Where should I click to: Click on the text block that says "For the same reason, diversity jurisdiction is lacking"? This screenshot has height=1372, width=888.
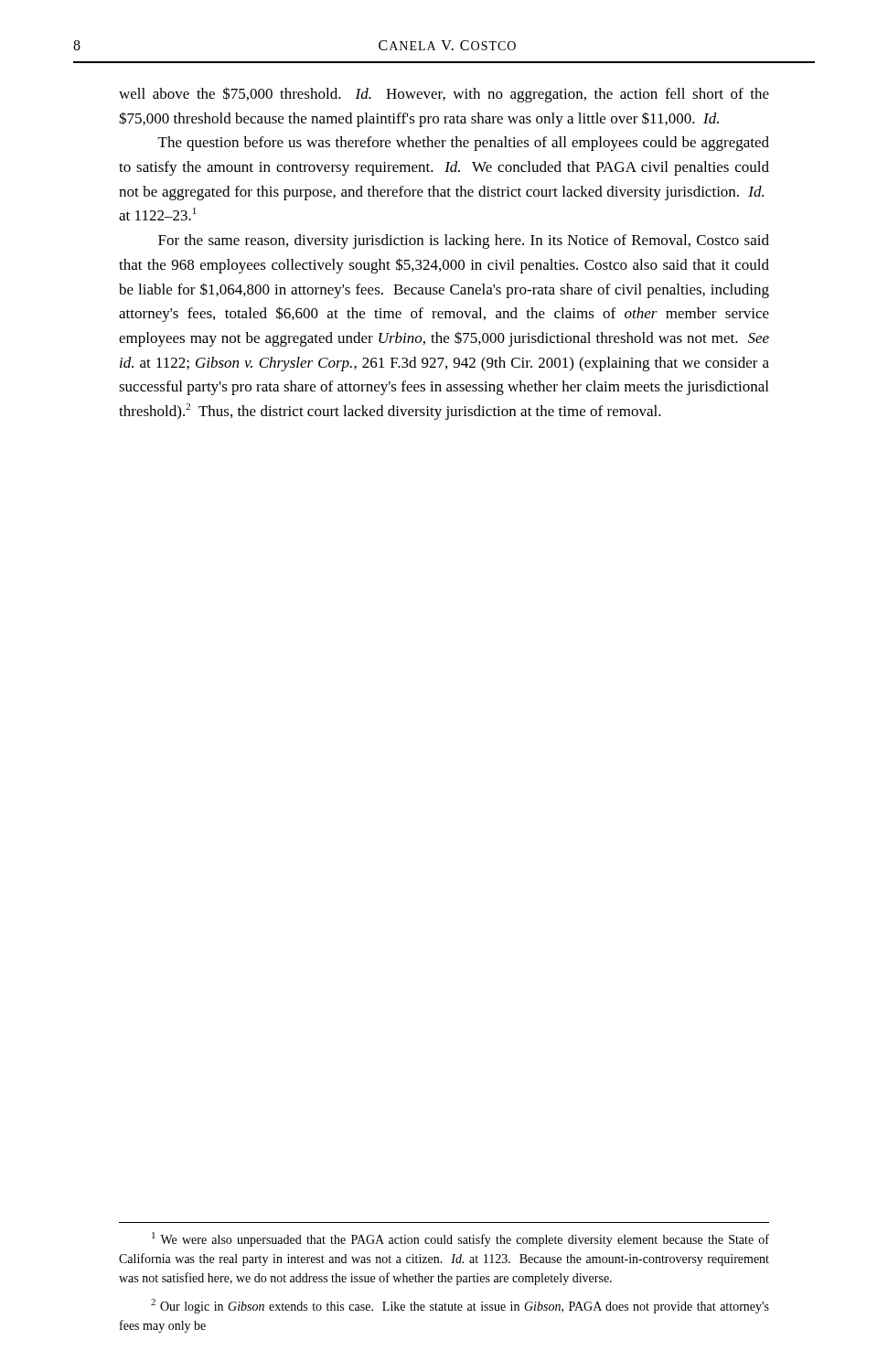tap(444, 326)
